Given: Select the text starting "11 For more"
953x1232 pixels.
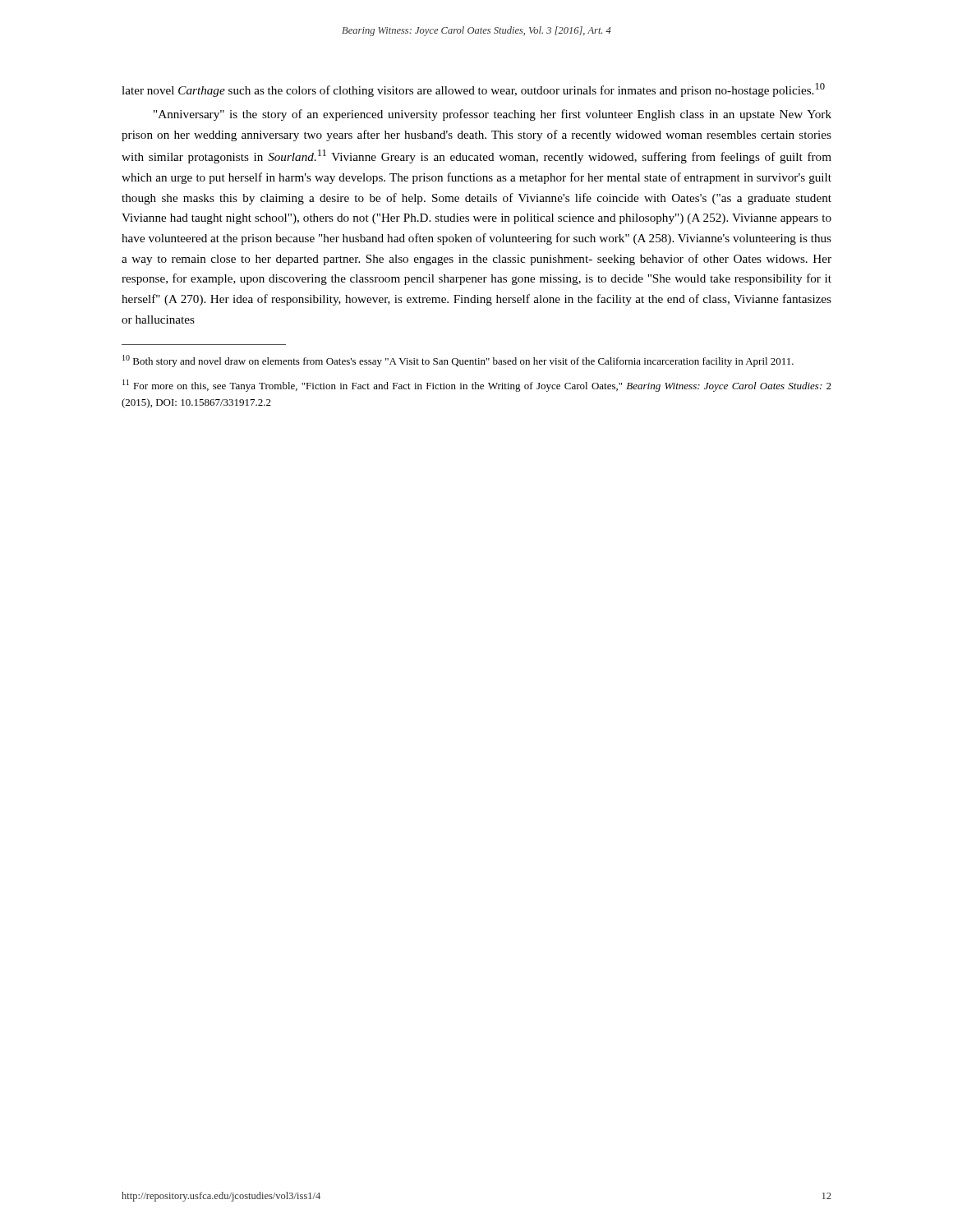Looking at the screenshot, I should tap(476, 393).
